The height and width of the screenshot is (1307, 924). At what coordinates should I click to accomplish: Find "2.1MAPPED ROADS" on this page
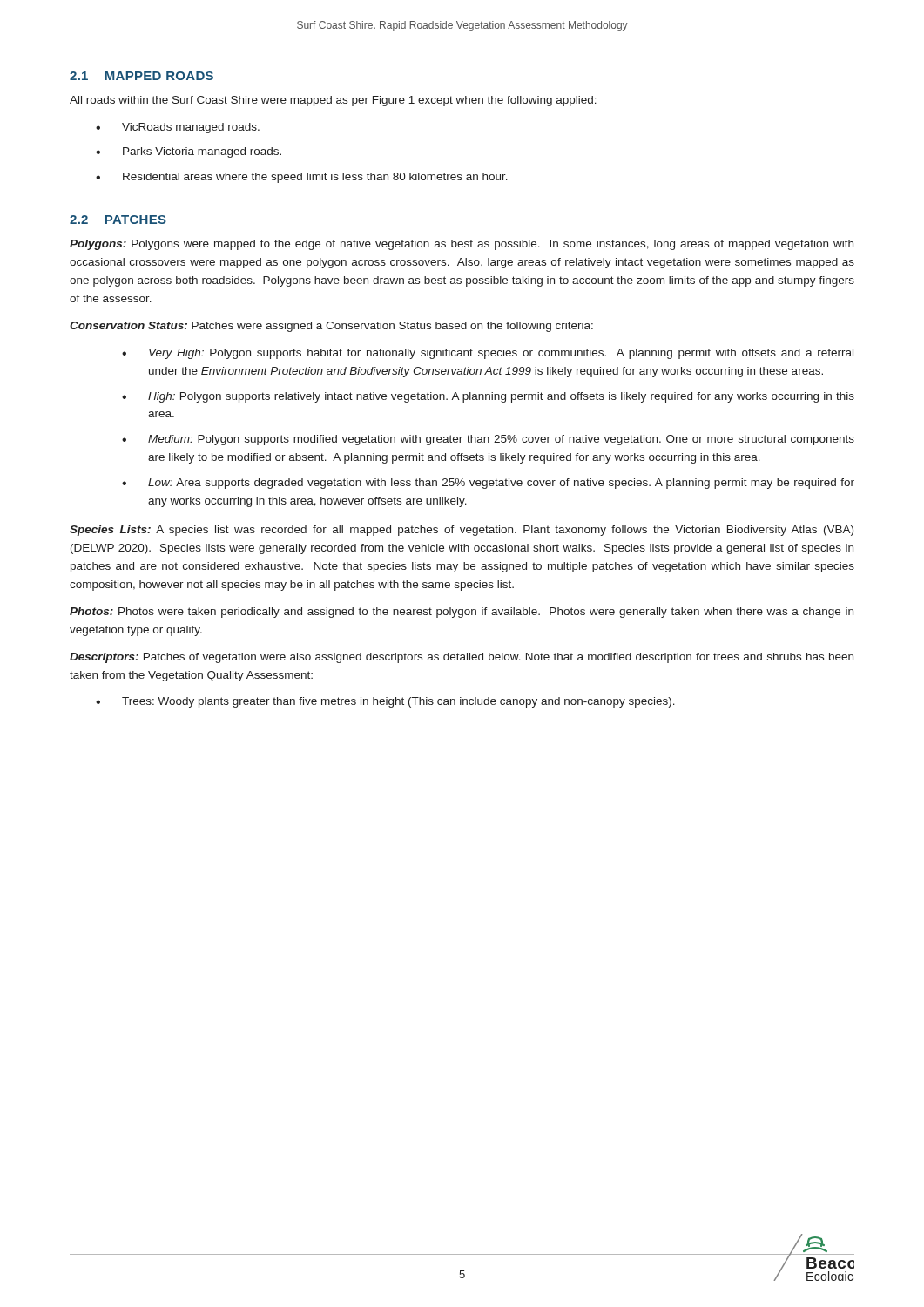(142, 75)
